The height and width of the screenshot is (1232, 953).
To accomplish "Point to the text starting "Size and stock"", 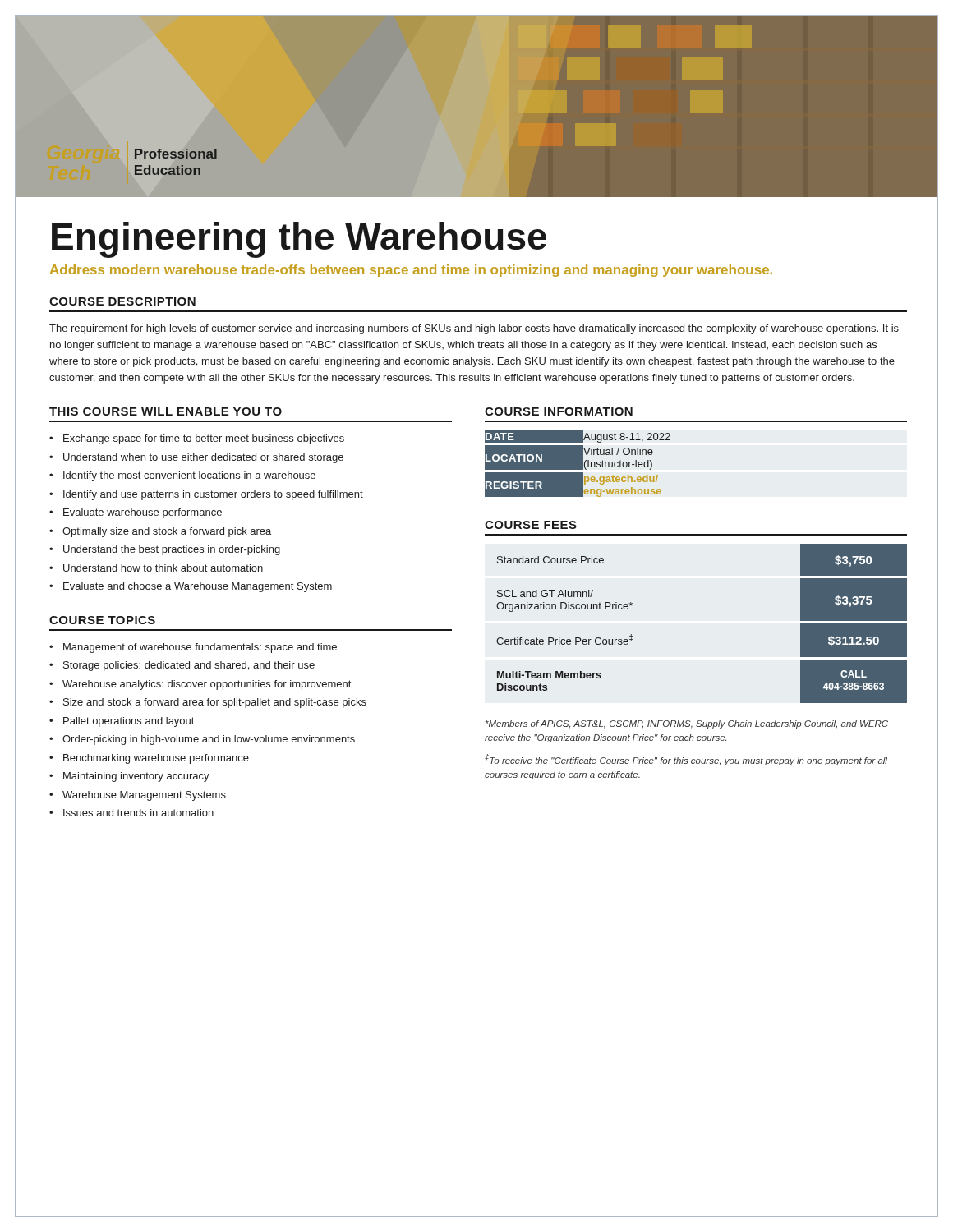I will [214, 702].
